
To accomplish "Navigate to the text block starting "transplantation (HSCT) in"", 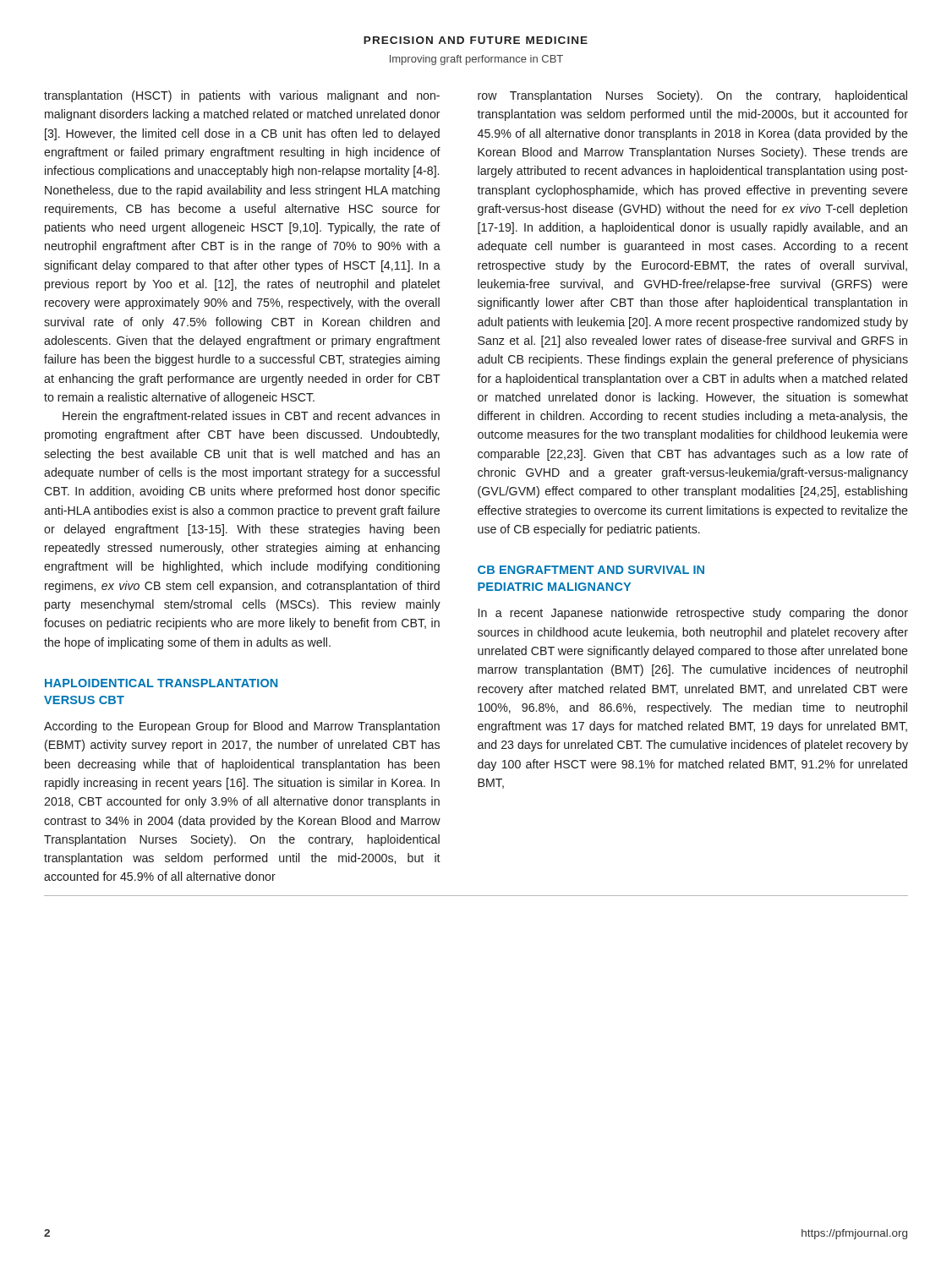I will (x=242, y=246).
